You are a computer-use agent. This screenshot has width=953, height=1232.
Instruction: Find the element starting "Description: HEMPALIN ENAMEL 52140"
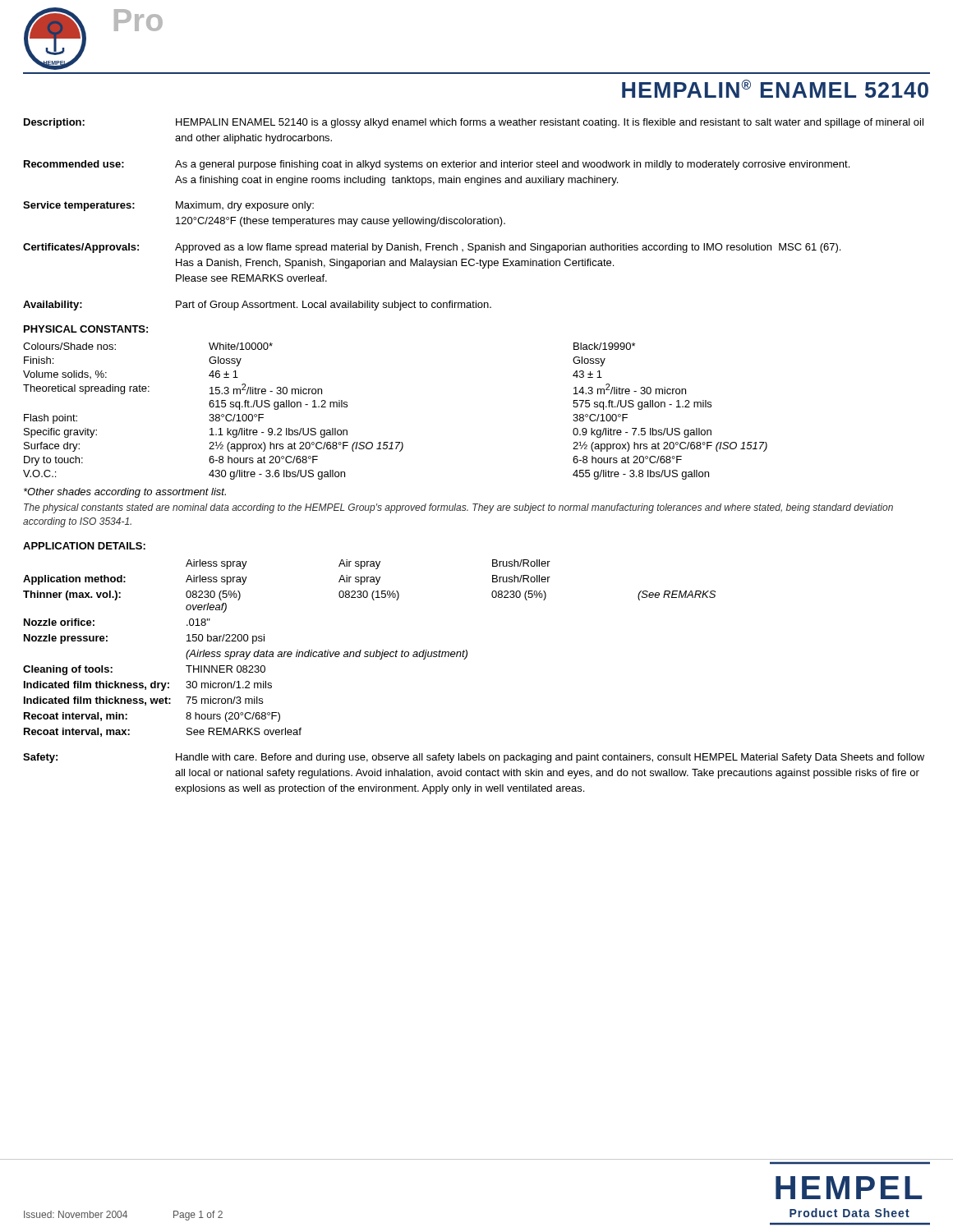[x=476, y=130]
